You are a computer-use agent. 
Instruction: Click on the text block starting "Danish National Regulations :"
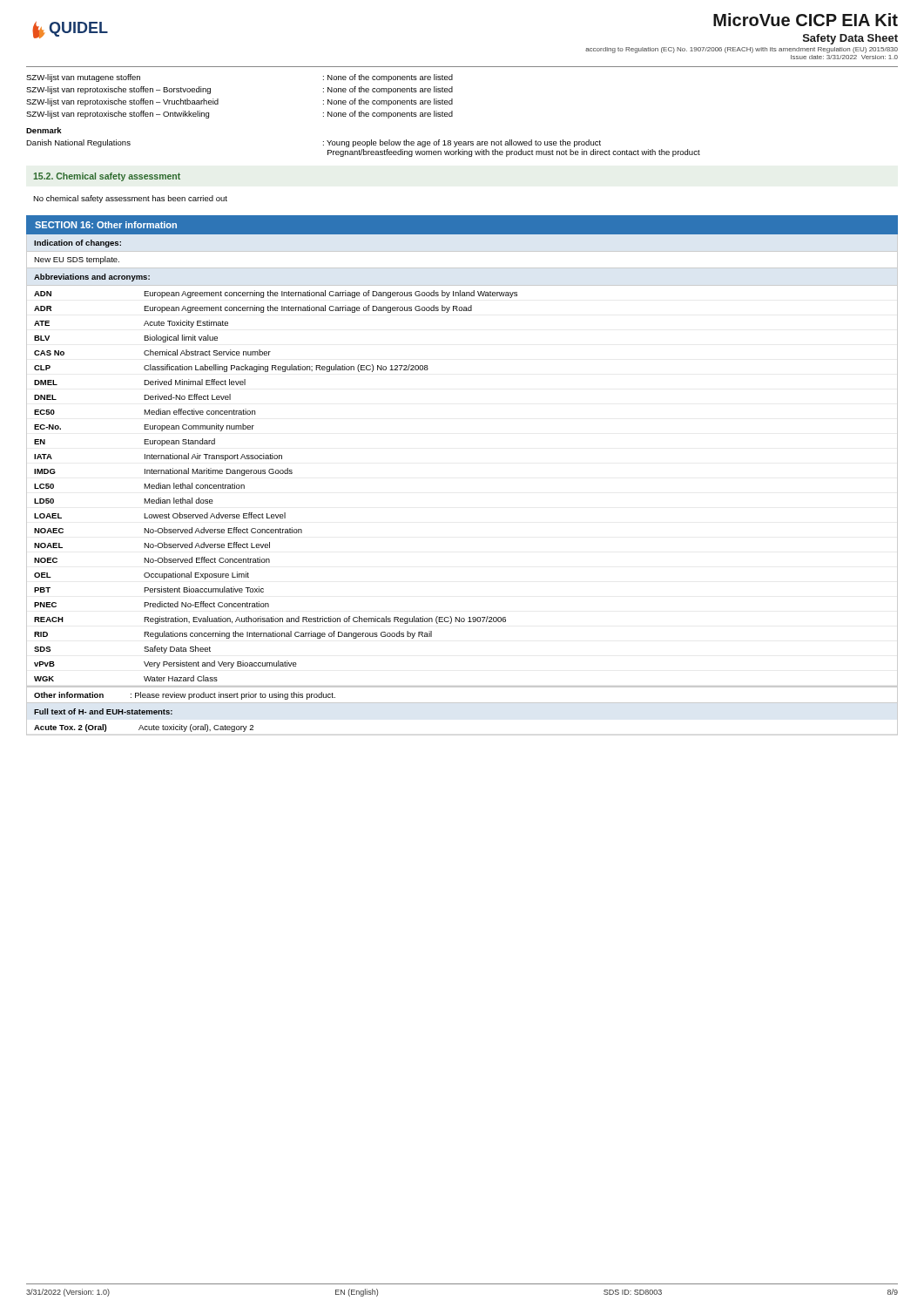tap(462, 147)
